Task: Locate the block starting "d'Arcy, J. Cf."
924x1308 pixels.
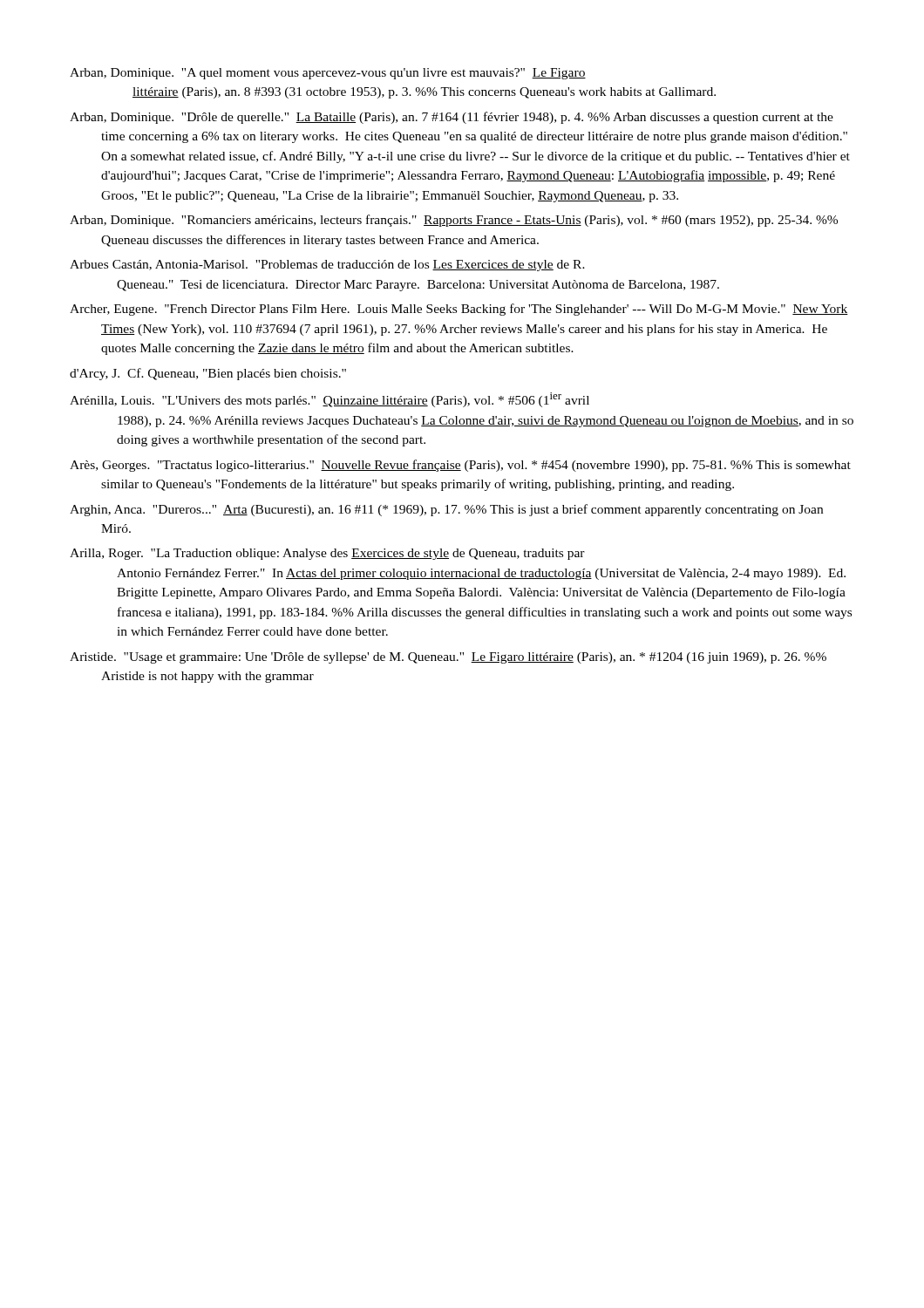Action: pos(208,372)
